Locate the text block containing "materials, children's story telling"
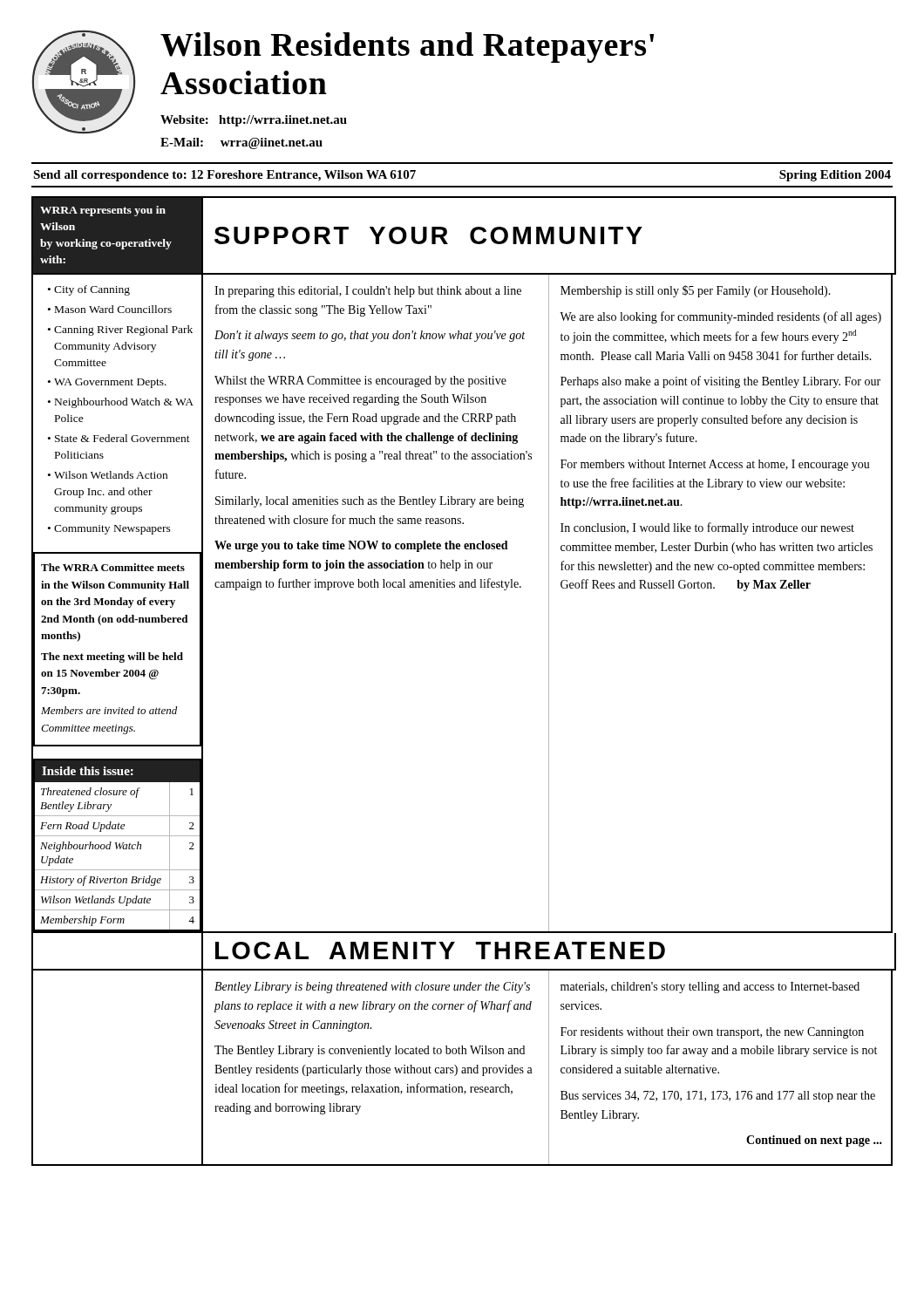 click(x=721, y=1064)
